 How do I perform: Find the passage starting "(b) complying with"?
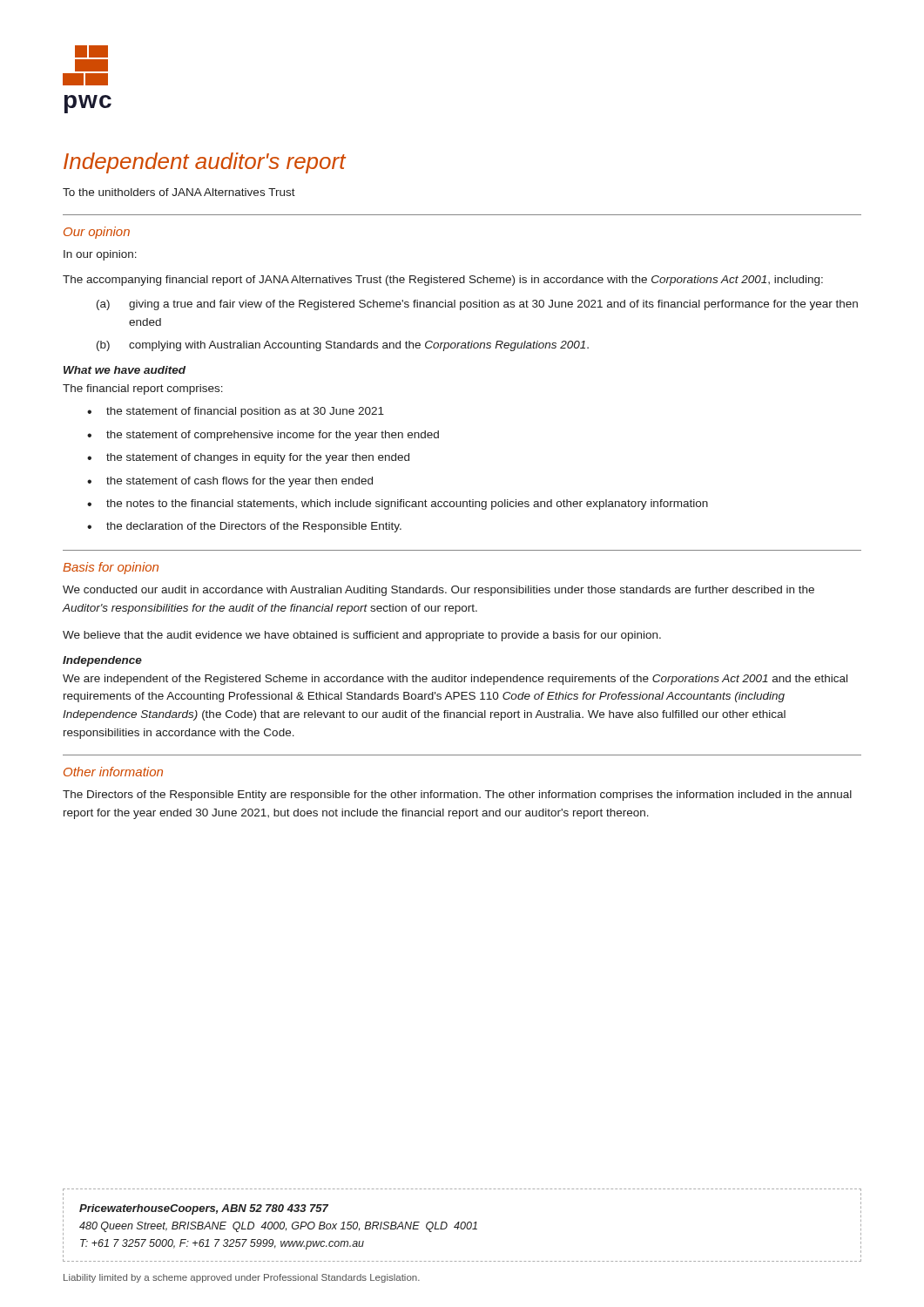point(462,345)
